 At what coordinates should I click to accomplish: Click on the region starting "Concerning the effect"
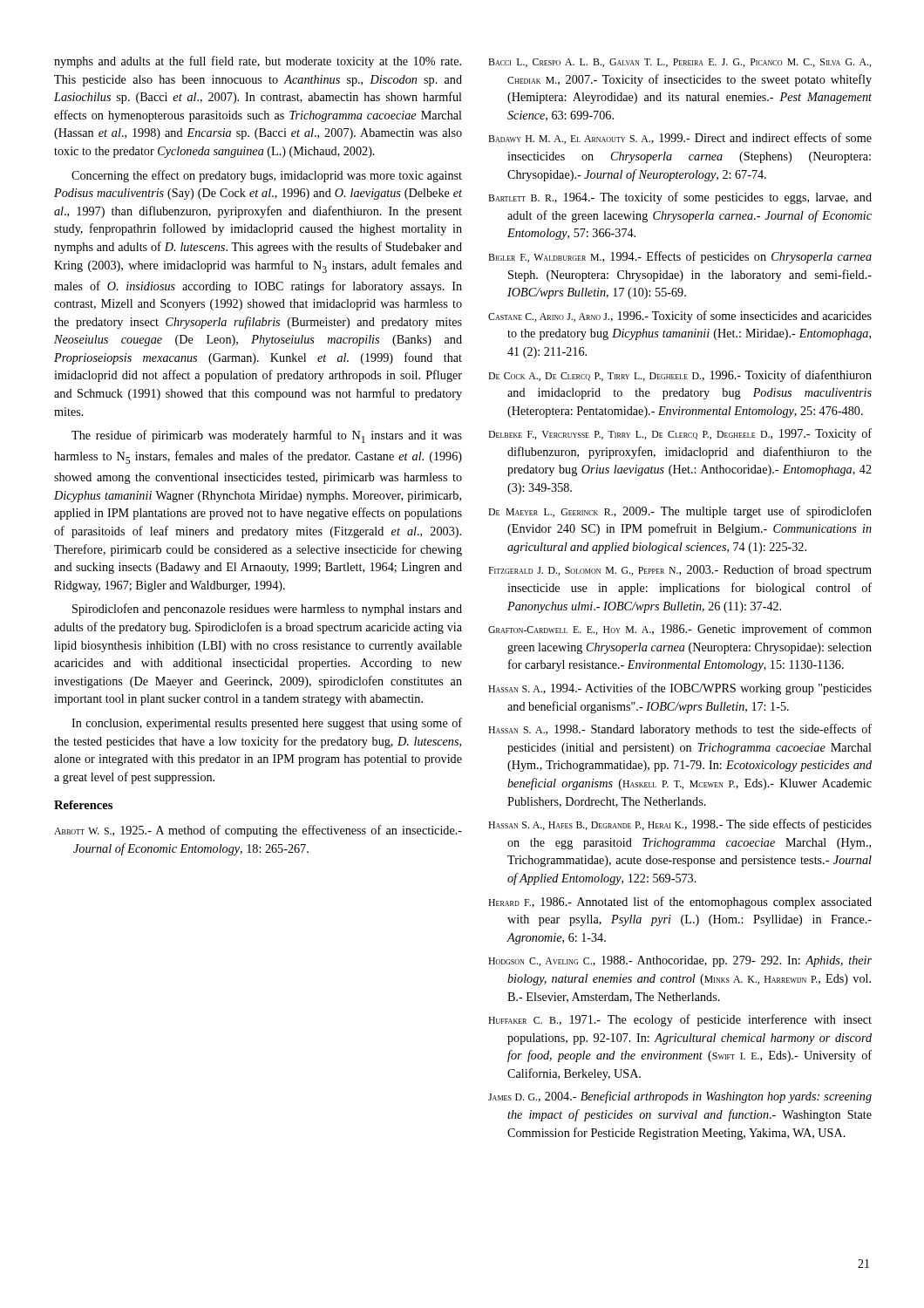(258, 293)
